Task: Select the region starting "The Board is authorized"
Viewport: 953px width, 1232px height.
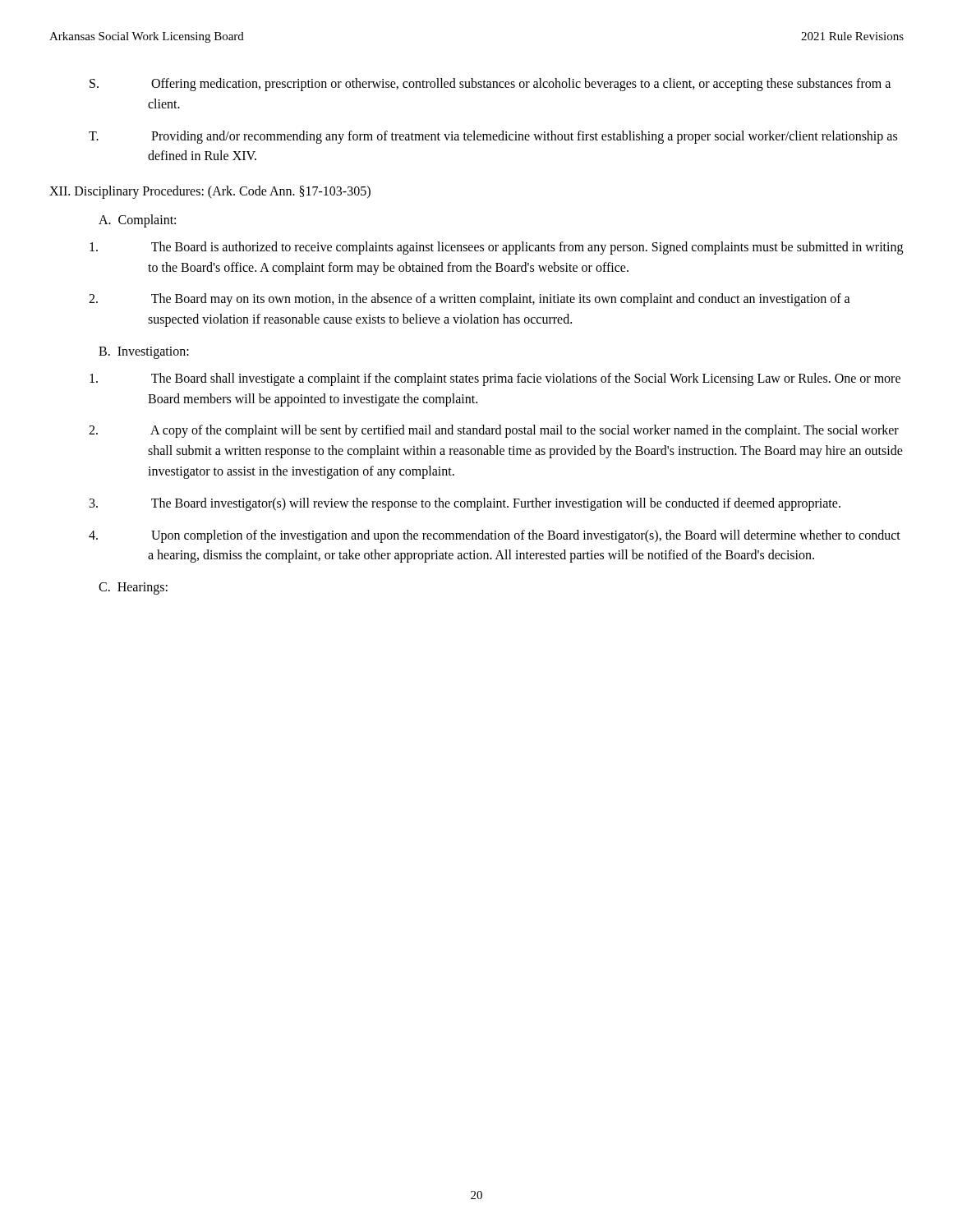Action: [496, 256]
